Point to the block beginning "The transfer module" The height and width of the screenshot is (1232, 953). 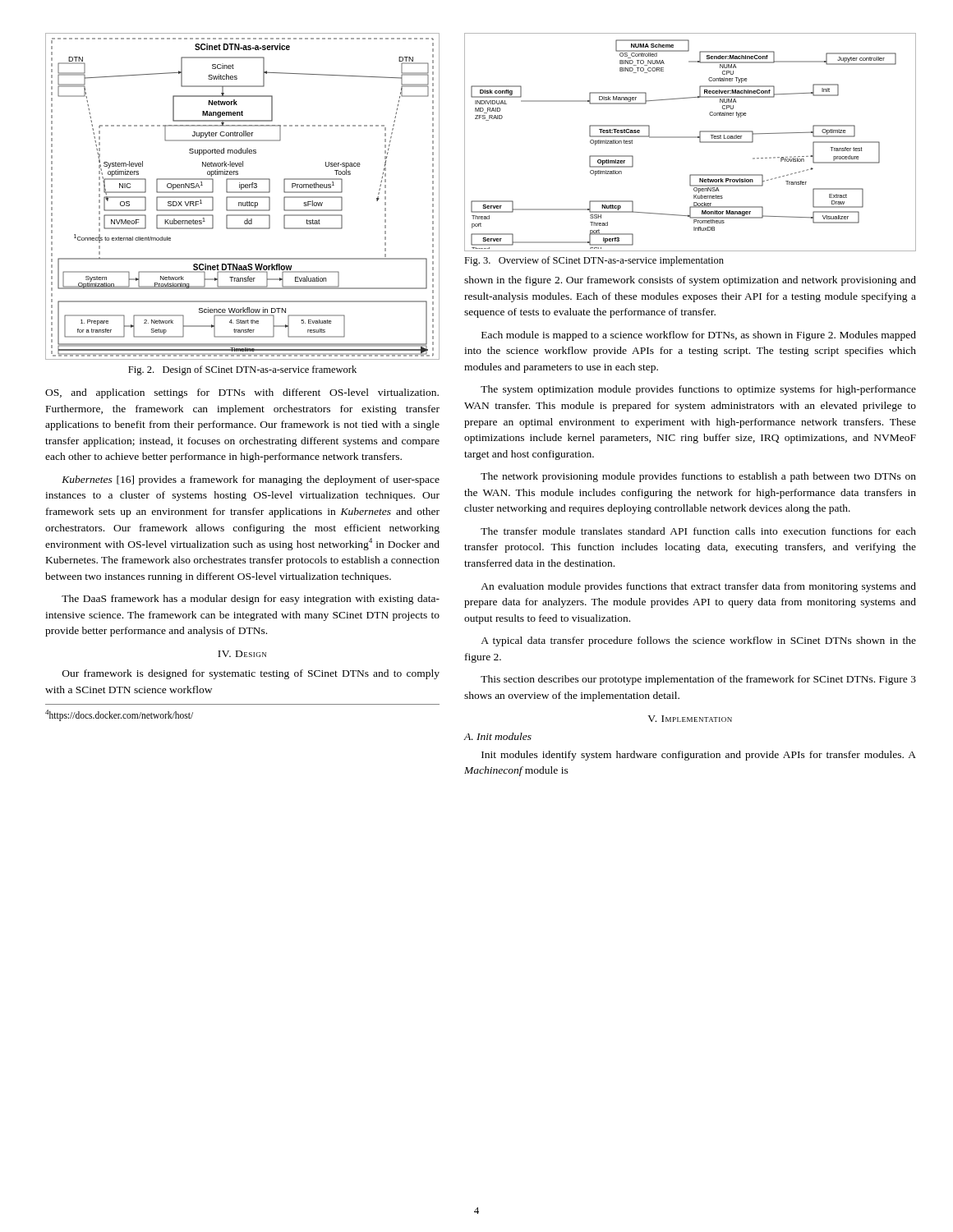pos(690,547)
